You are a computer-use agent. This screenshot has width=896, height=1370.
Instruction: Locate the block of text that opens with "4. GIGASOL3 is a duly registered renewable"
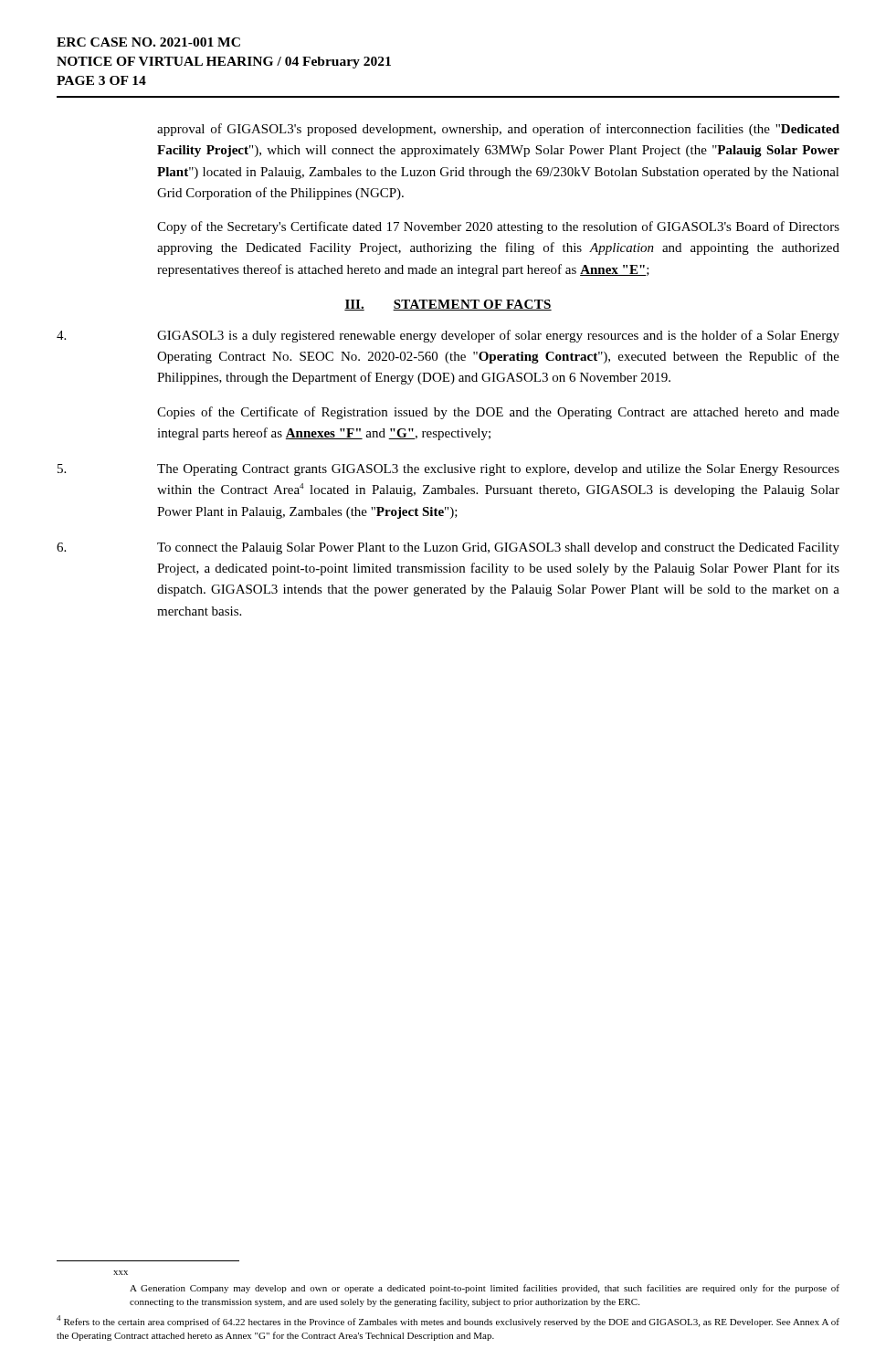click(x=448, y=357)
